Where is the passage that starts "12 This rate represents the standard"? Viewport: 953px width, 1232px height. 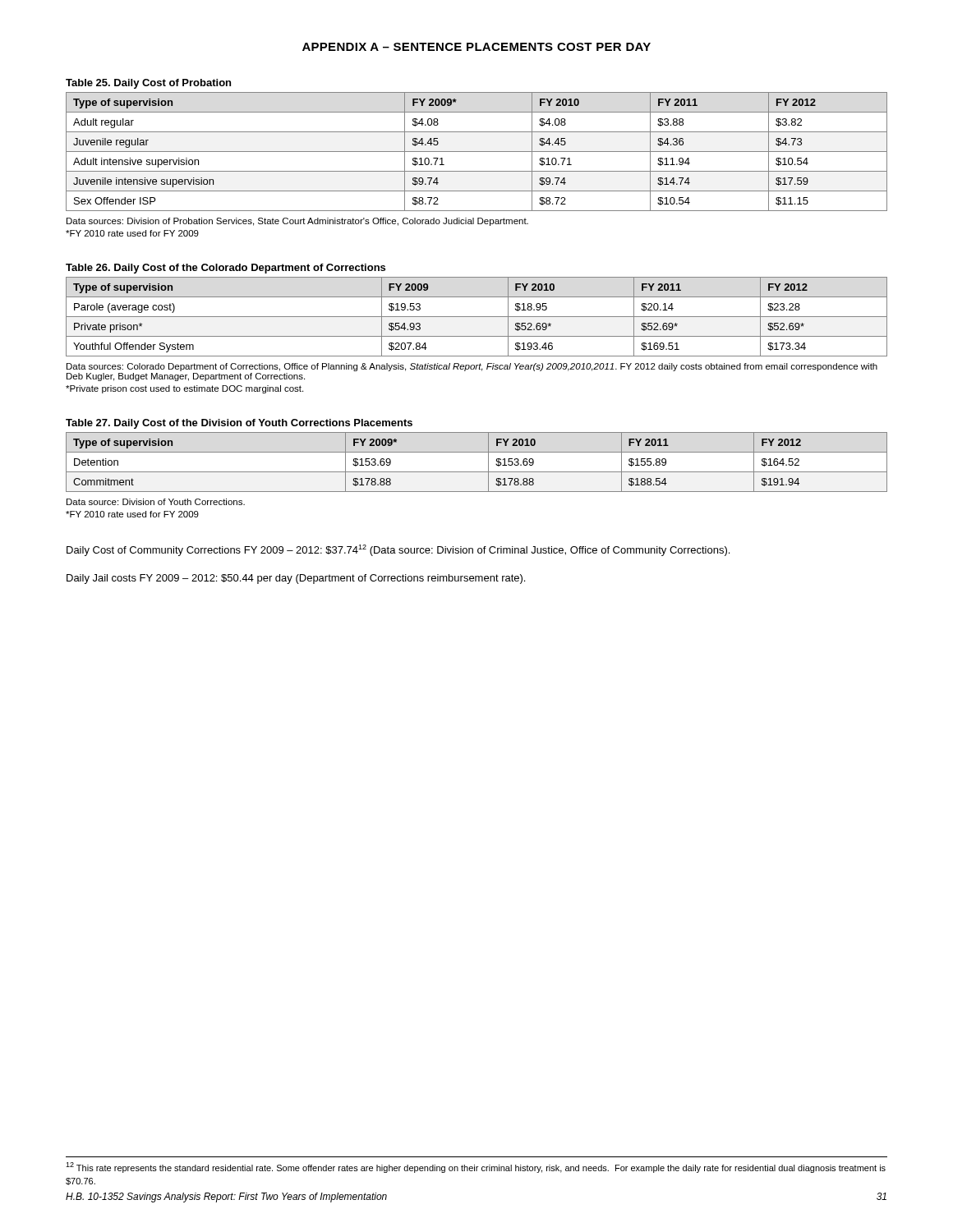tap(476, 1175)
